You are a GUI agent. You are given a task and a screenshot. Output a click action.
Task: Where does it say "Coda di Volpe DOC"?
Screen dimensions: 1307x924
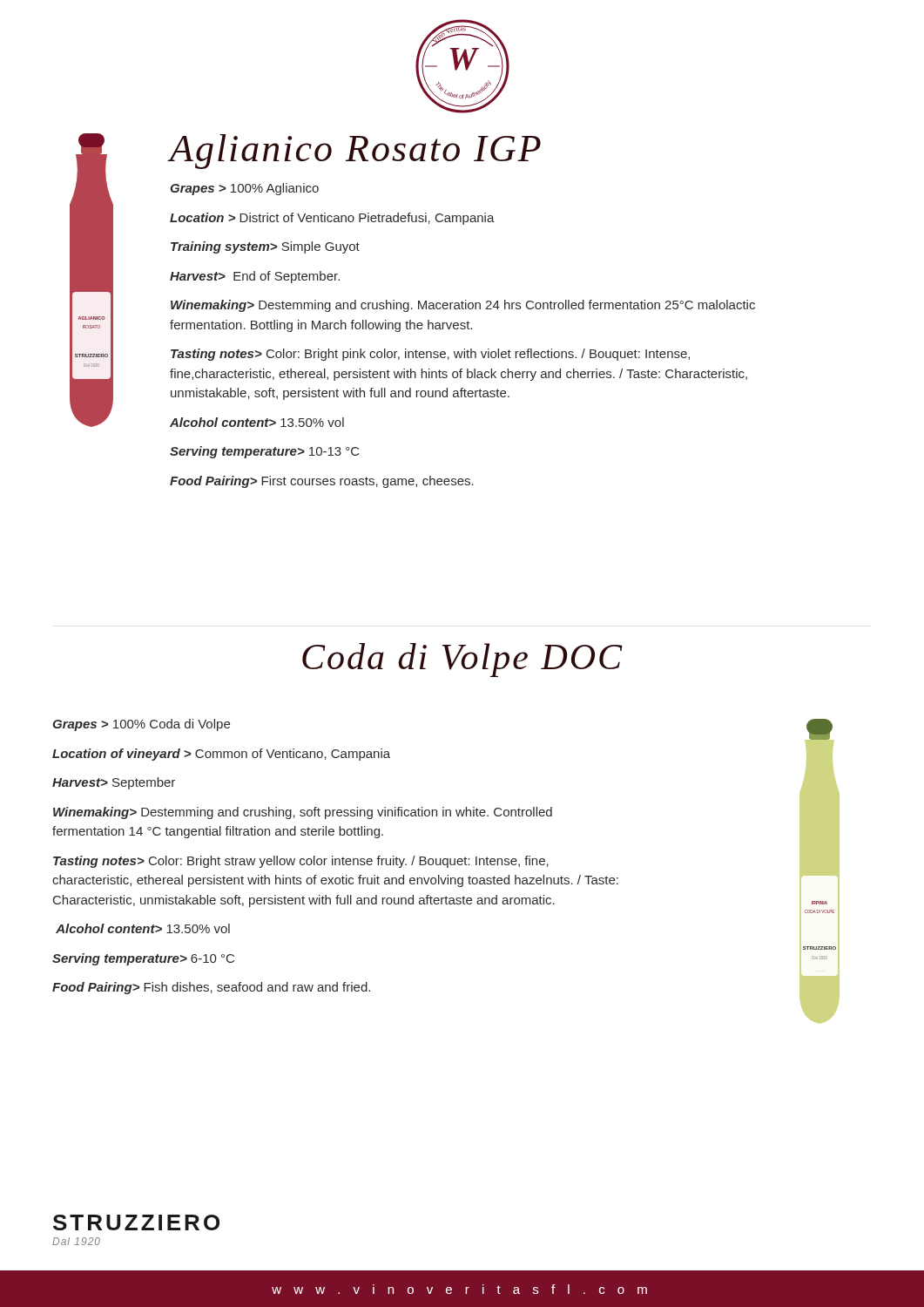(462, 657)
